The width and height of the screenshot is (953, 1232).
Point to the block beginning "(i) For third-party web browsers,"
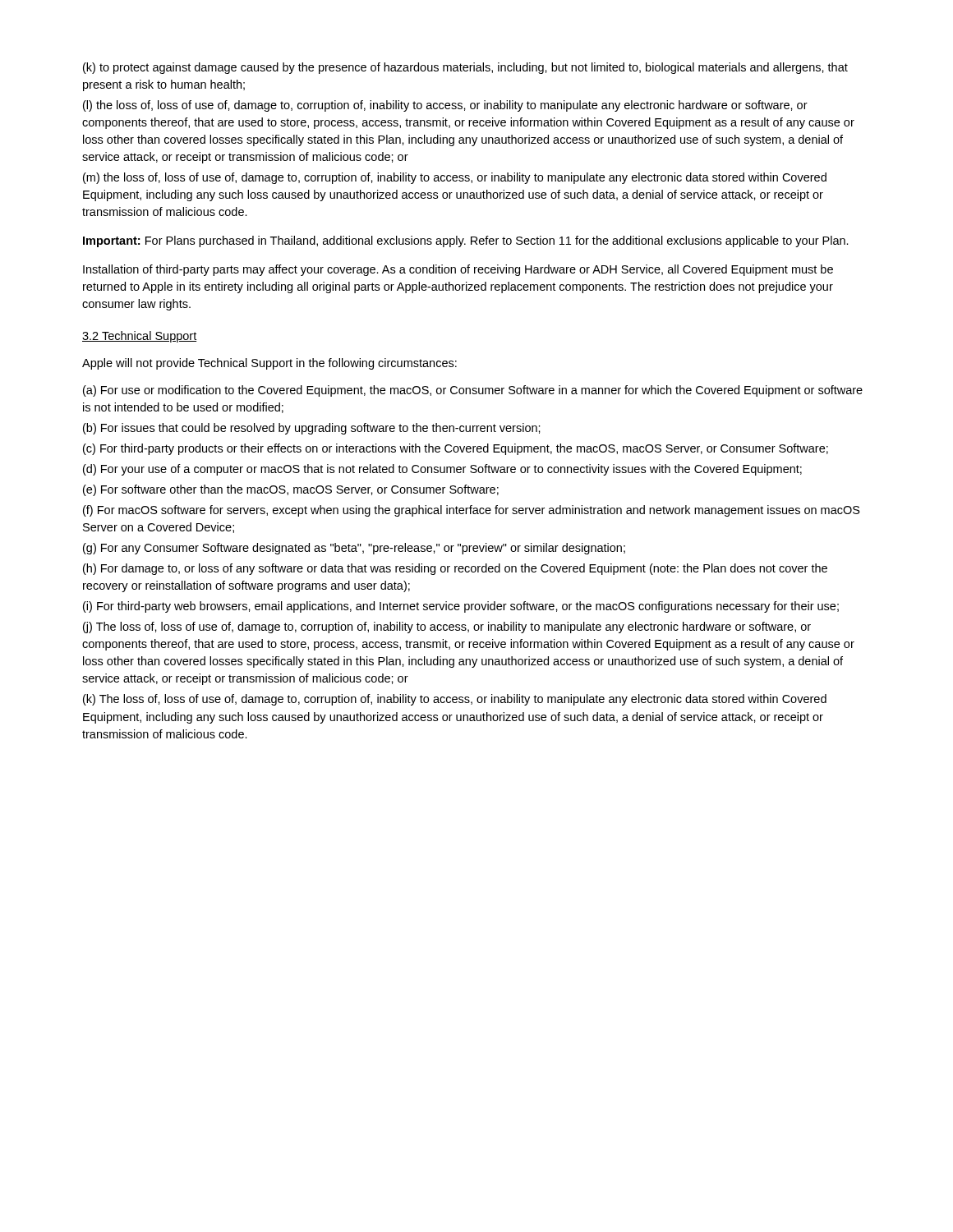coord(461,606)
